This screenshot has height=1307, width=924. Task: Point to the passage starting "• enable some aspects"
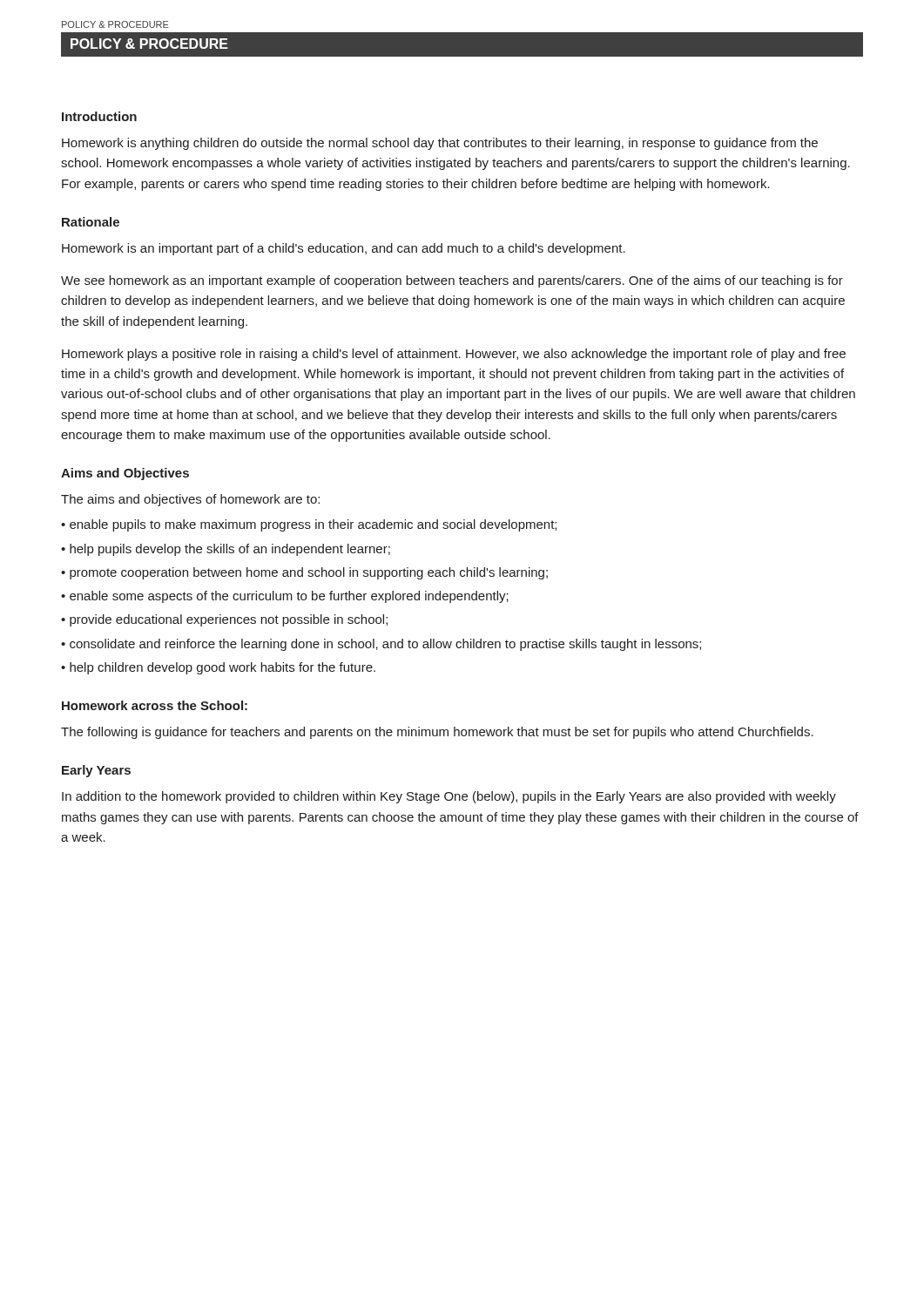click(285, 596)
